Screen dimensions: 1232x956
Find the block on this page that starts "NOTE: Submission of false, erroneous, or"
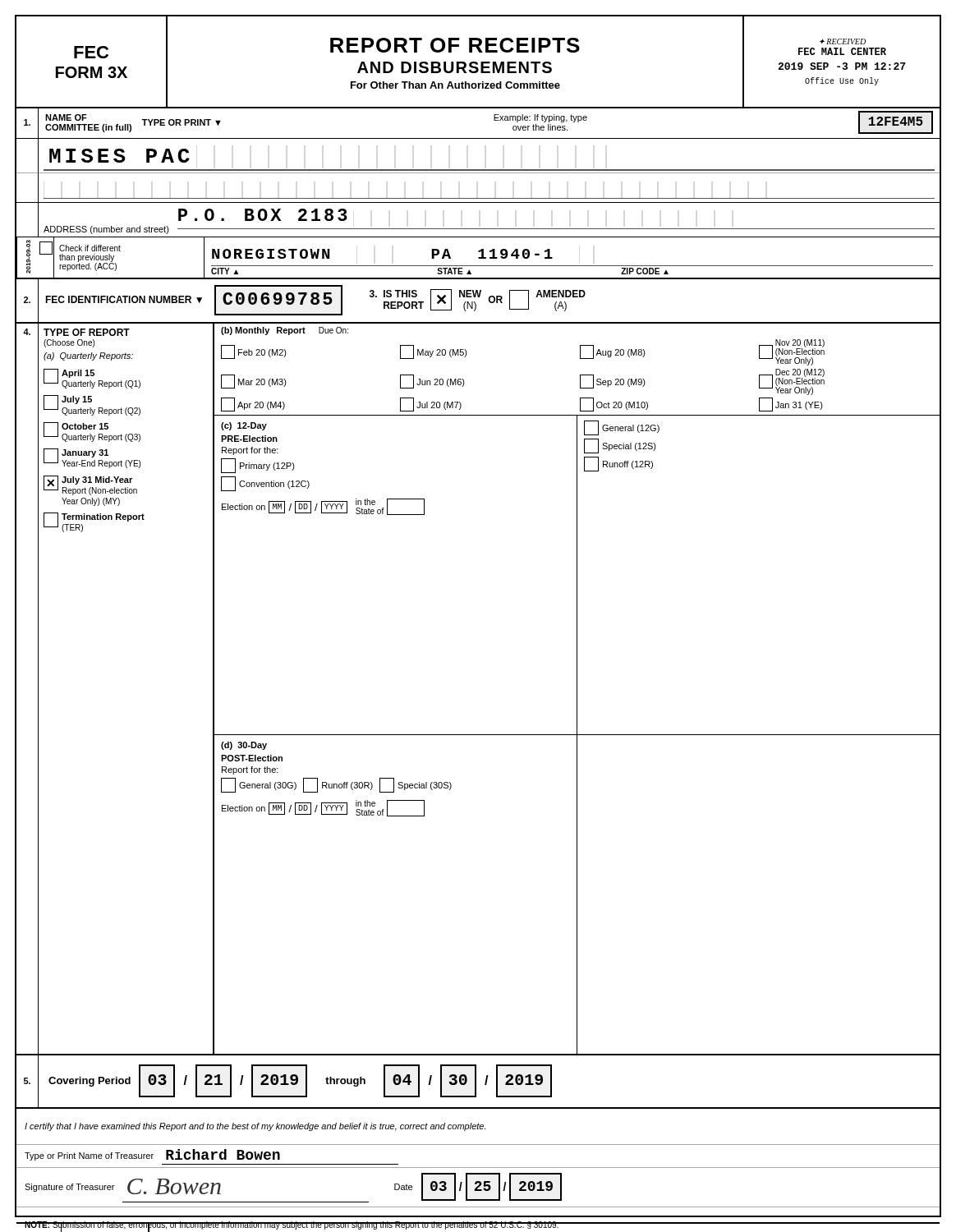tap(292, 1225)
